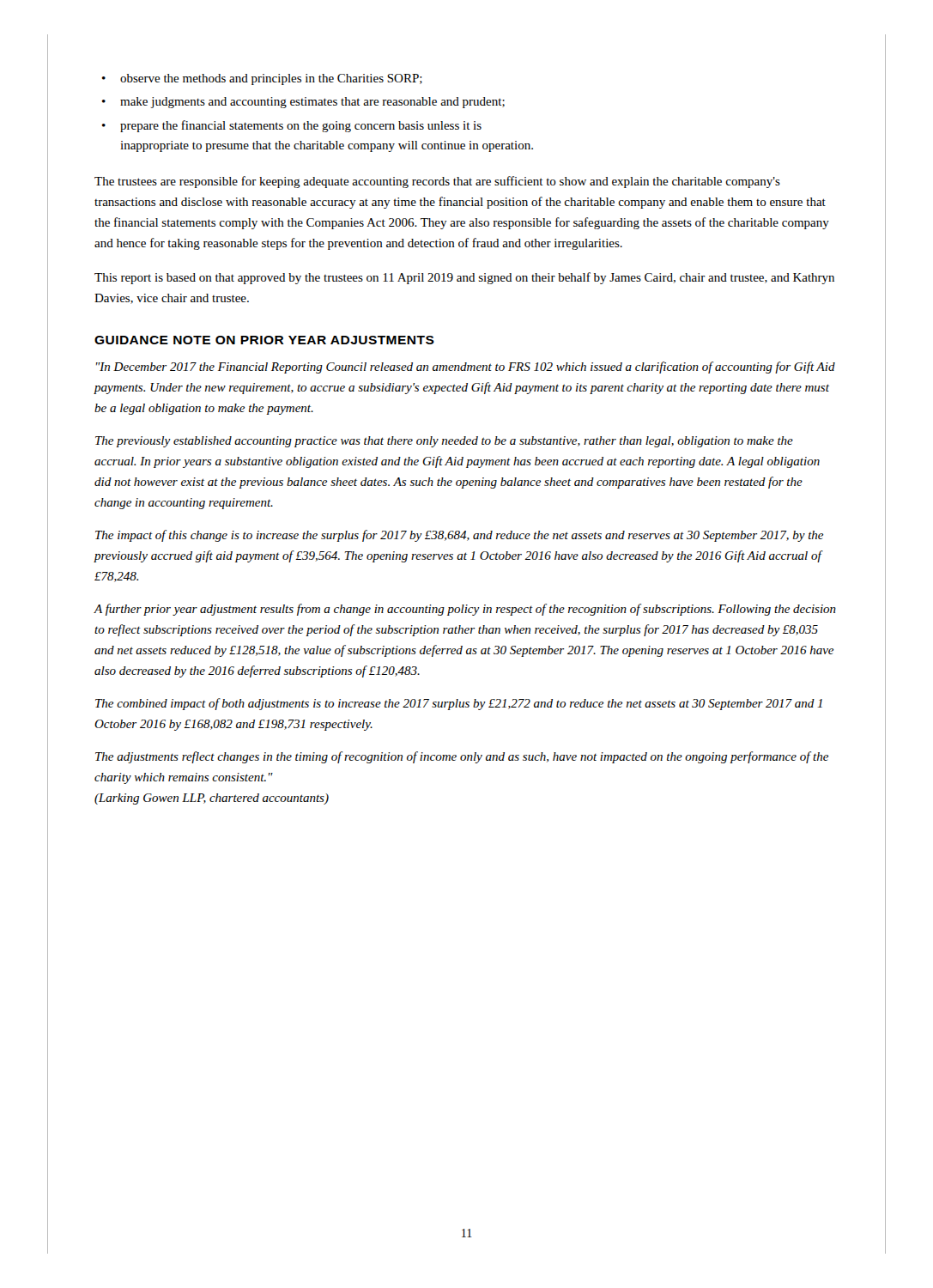Navigate to the passage starting ""In December 2017 the Financial Reporting Council"

(x=465, y=387)
